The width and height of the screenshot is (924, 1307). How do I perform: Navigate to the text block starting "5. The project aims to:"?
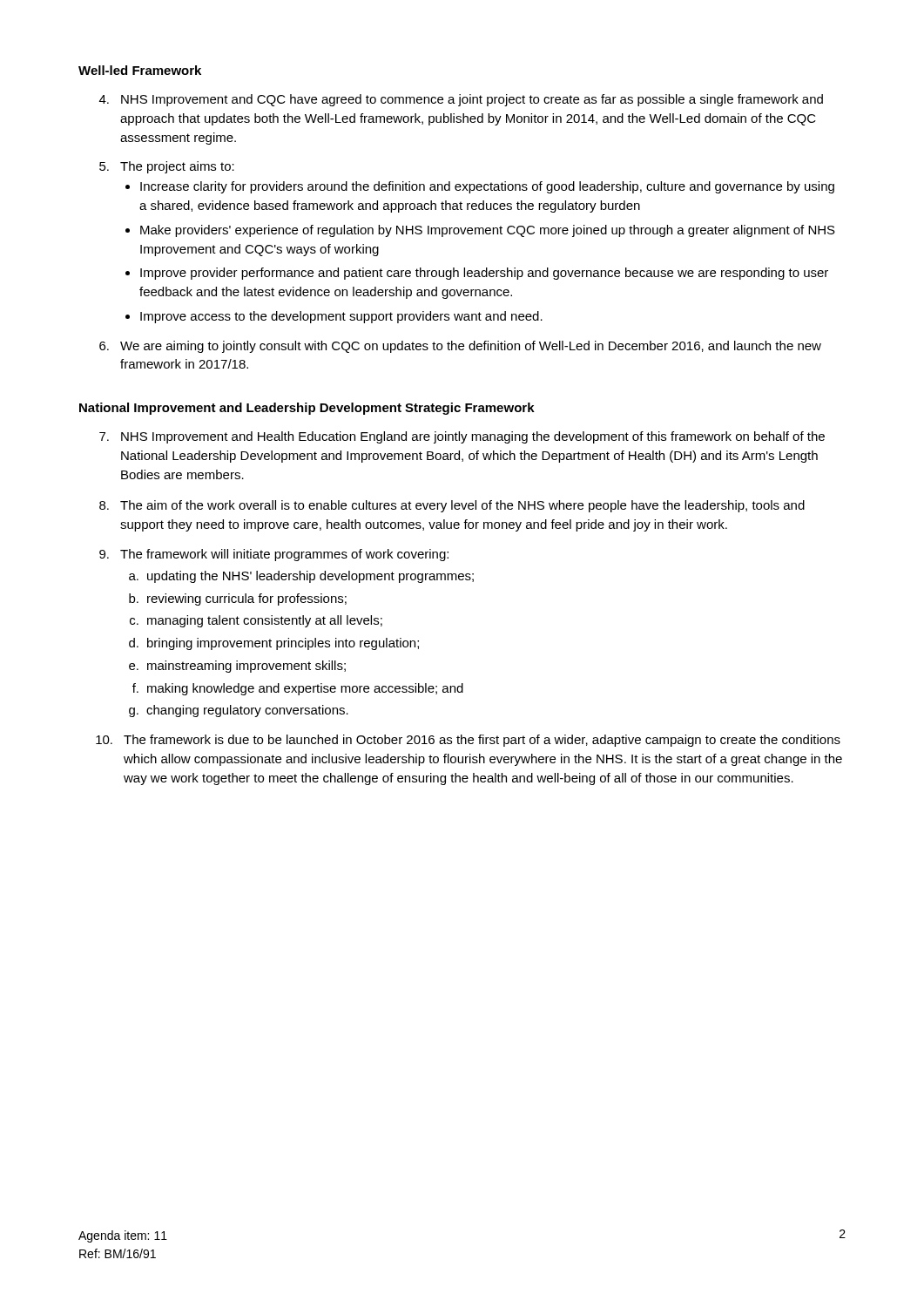click(x=462, y=245)
